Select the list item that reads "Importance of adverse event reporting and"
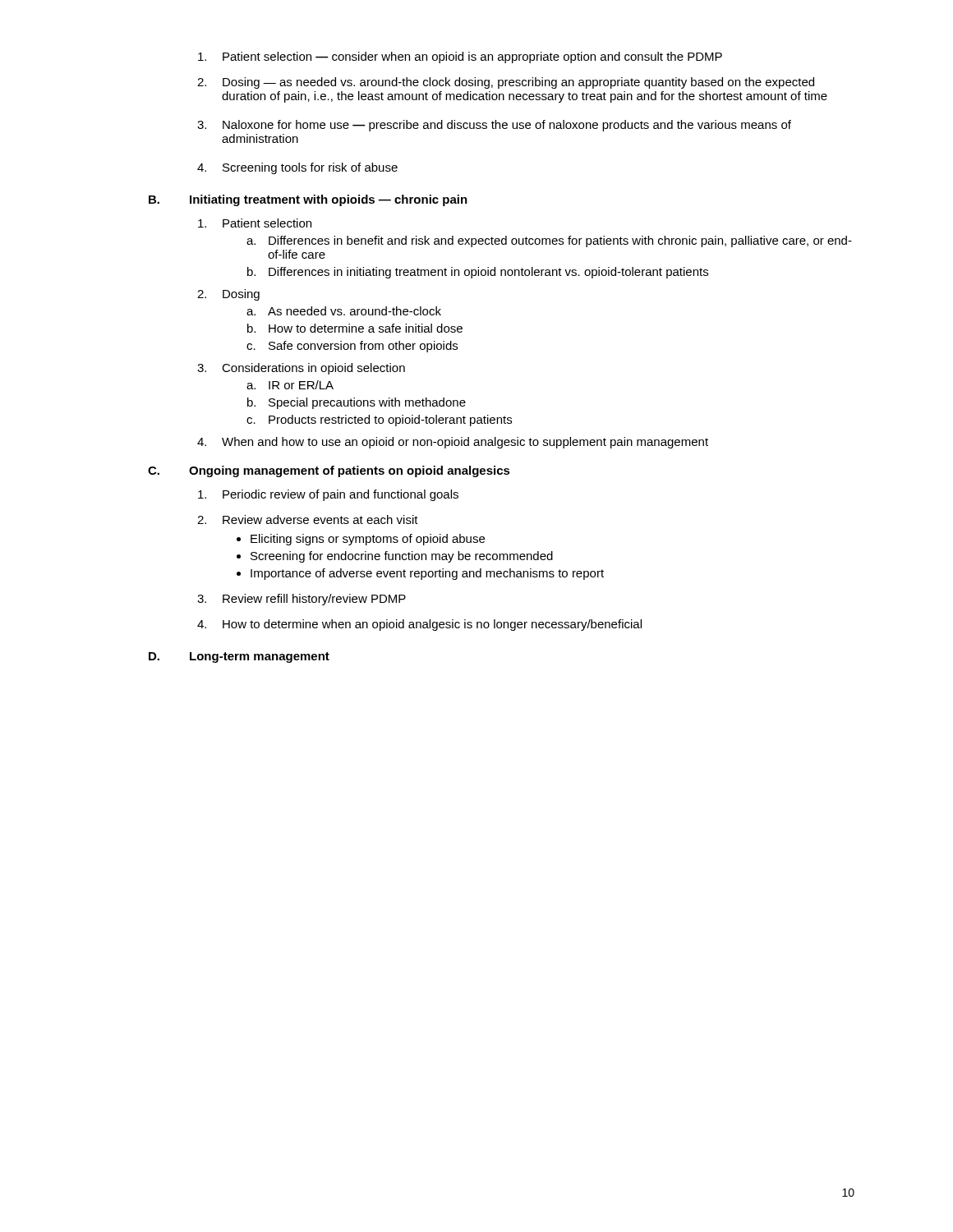 point(427,573)
